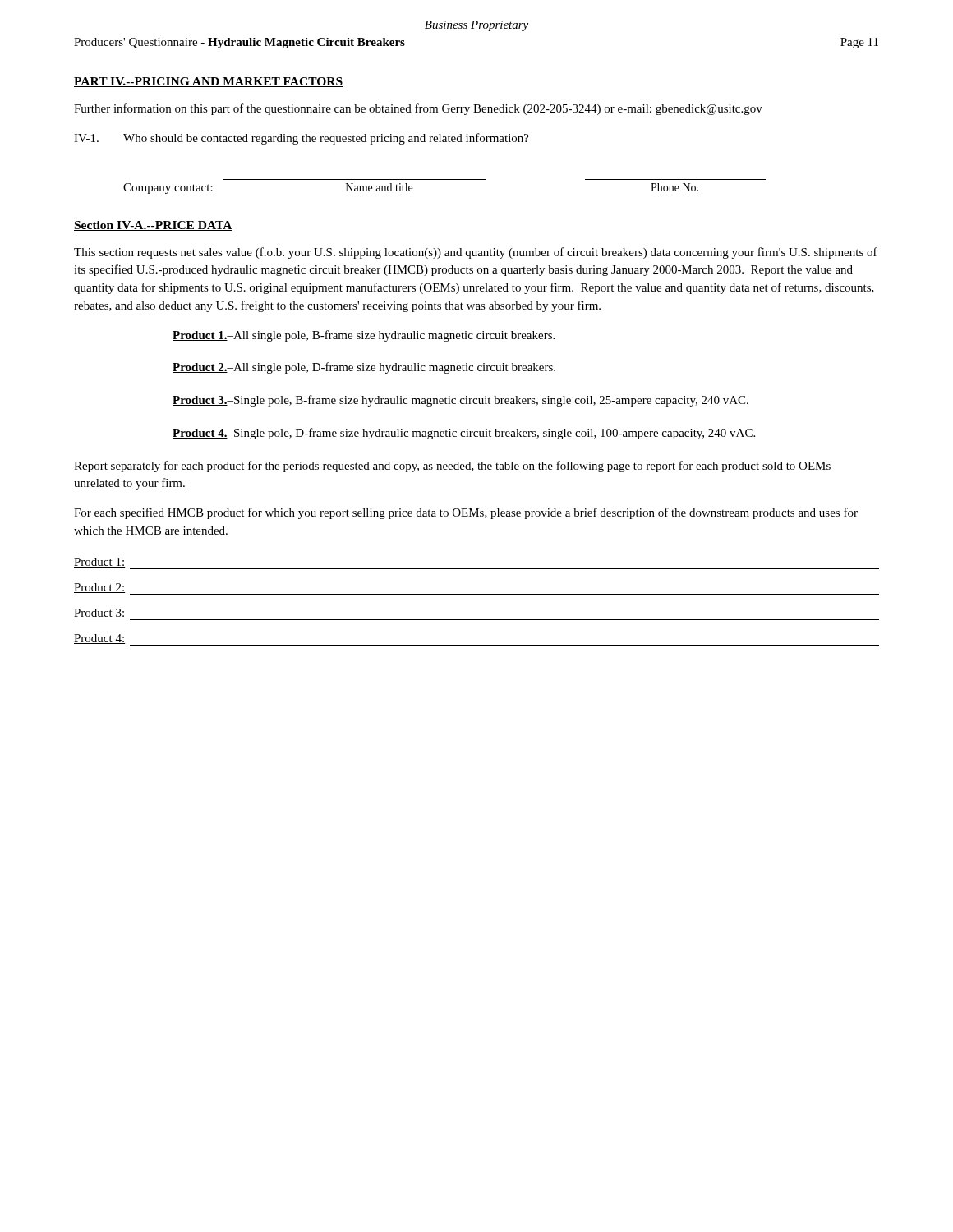This screenshot has height=1232, width=953.
Task: Find the text block starting "Further information on this part of"
Action: click(x=418, y=108)
